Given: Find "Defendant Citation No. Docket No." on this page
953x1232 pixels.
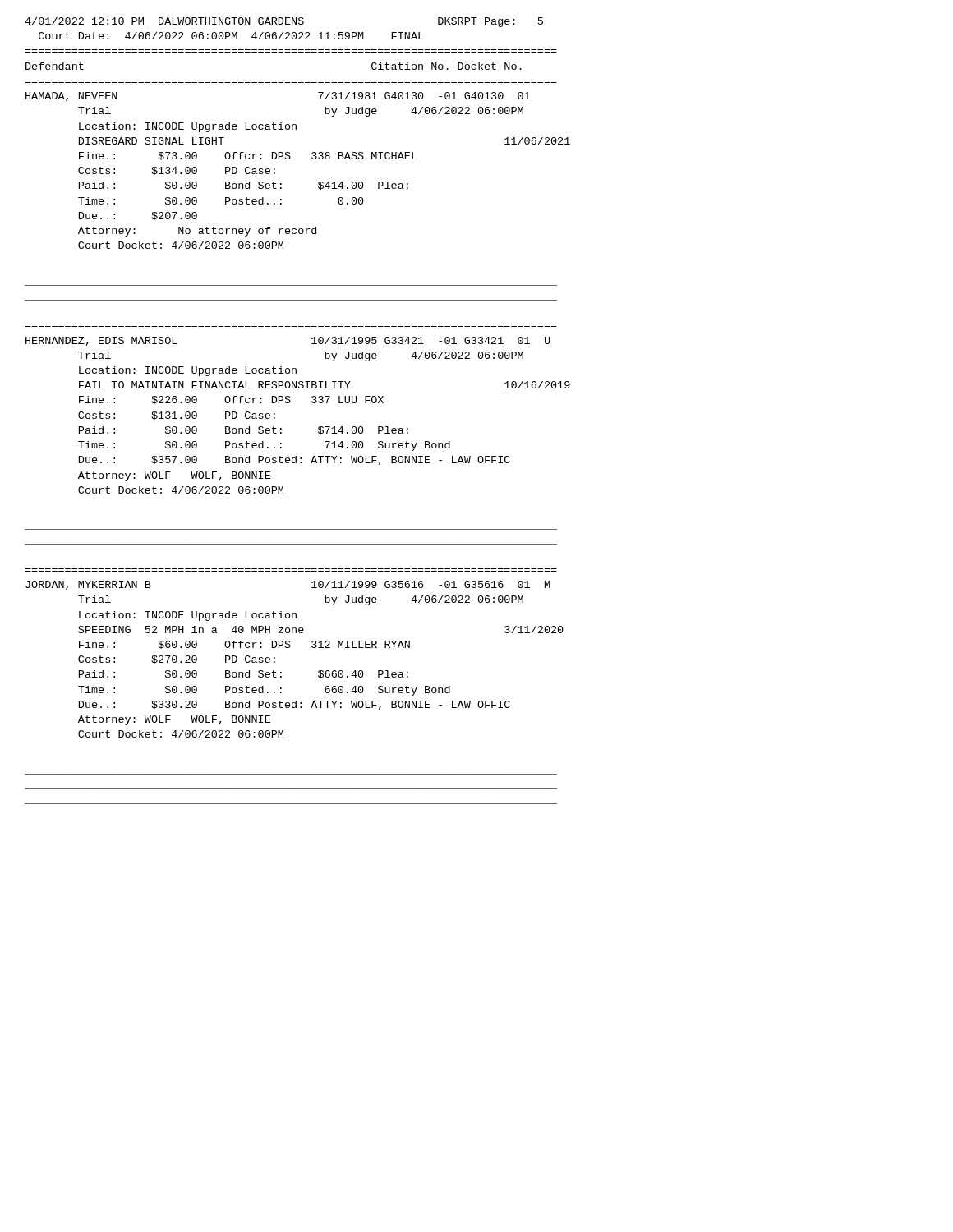Looking at the screenshot, I should [x=476, y=67].
